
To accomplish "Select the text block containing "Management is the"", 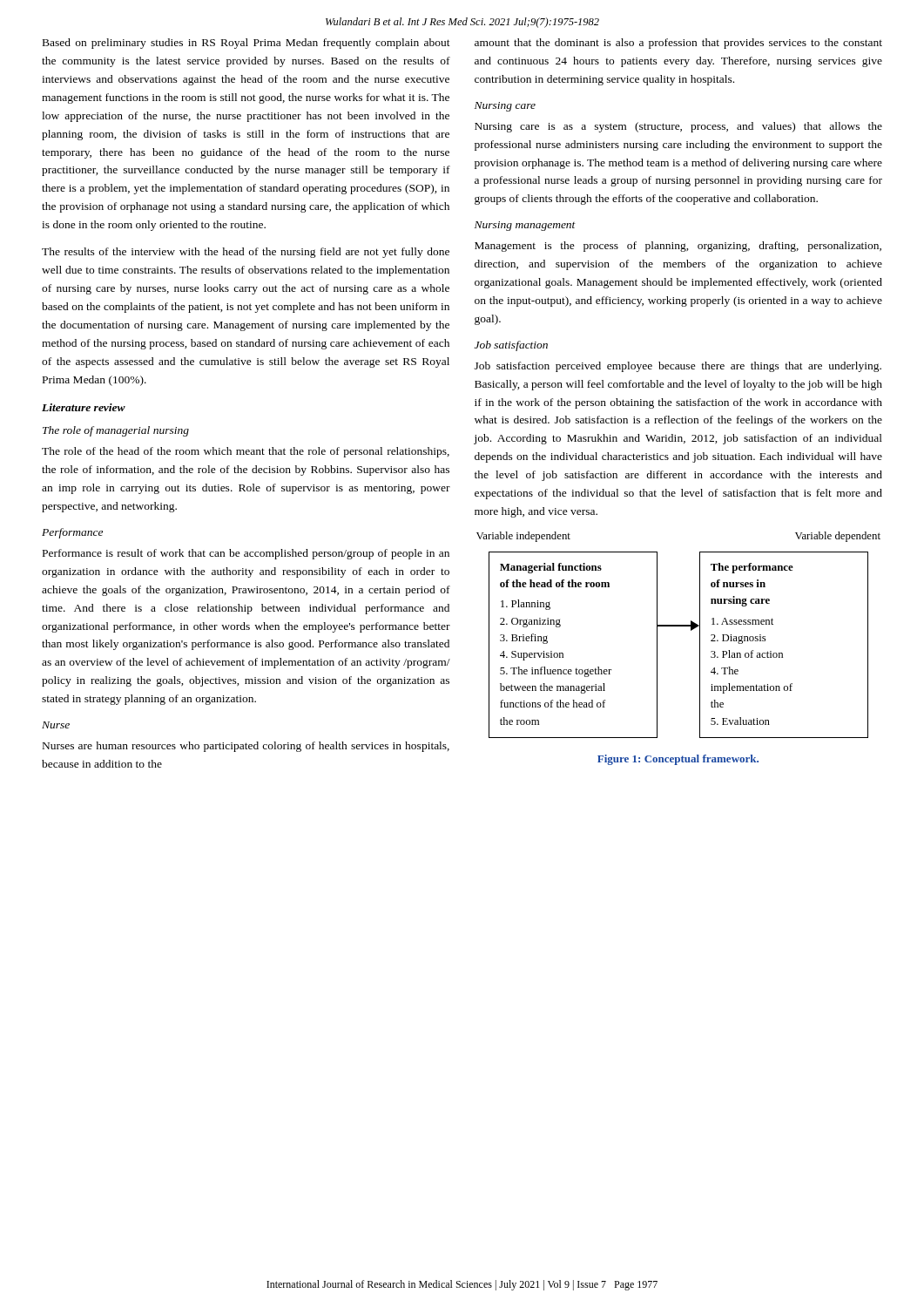I will tap(678, 283).
